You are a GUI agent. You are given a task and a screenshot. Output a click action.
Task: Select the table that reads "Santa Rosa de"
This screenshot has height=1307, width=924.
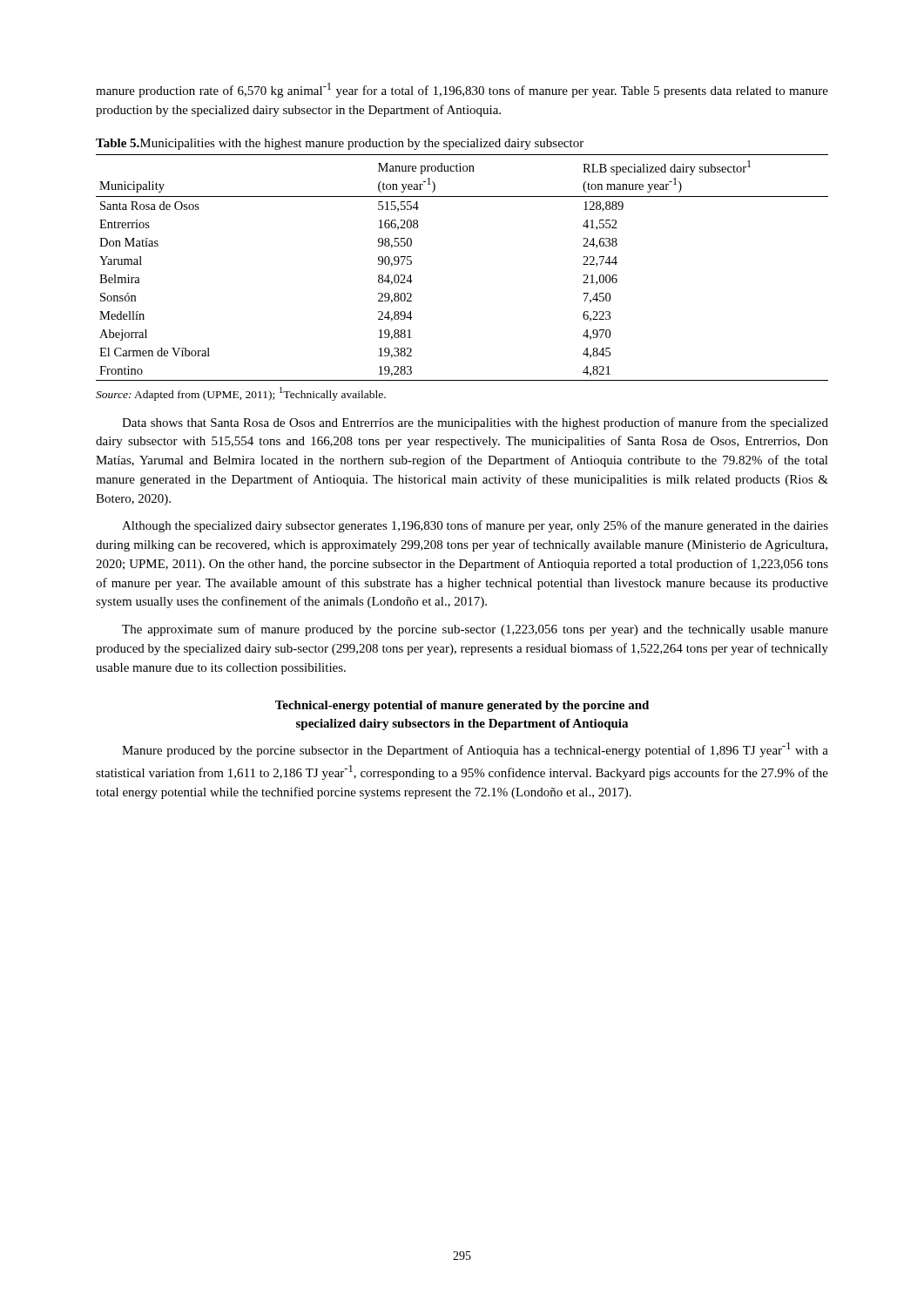tap(462, 267)
